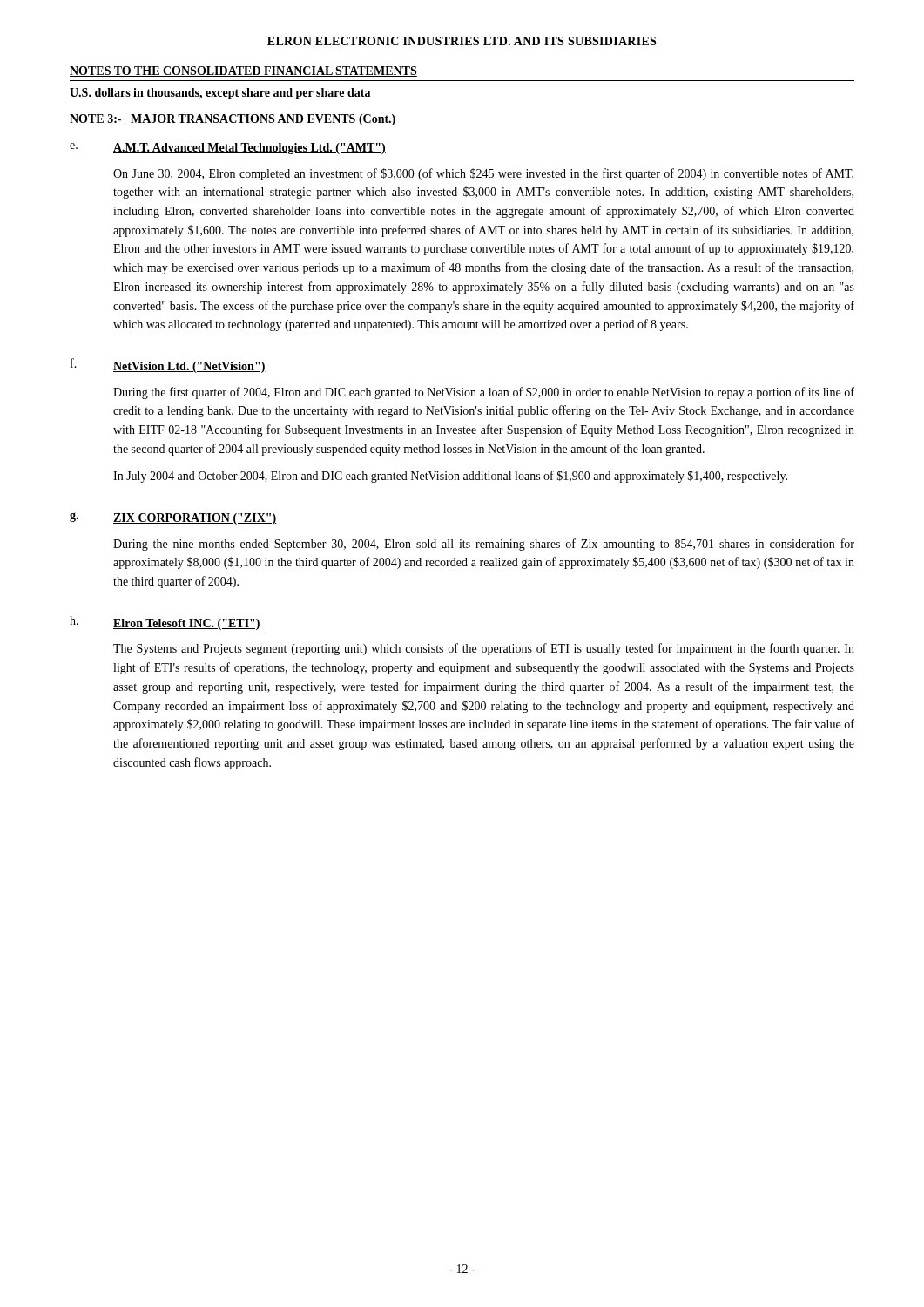Click on the region starting "NetVision Ltd. ("NetVision")"
Viewport: 924px width, 1307px height.
coord(189,366)
